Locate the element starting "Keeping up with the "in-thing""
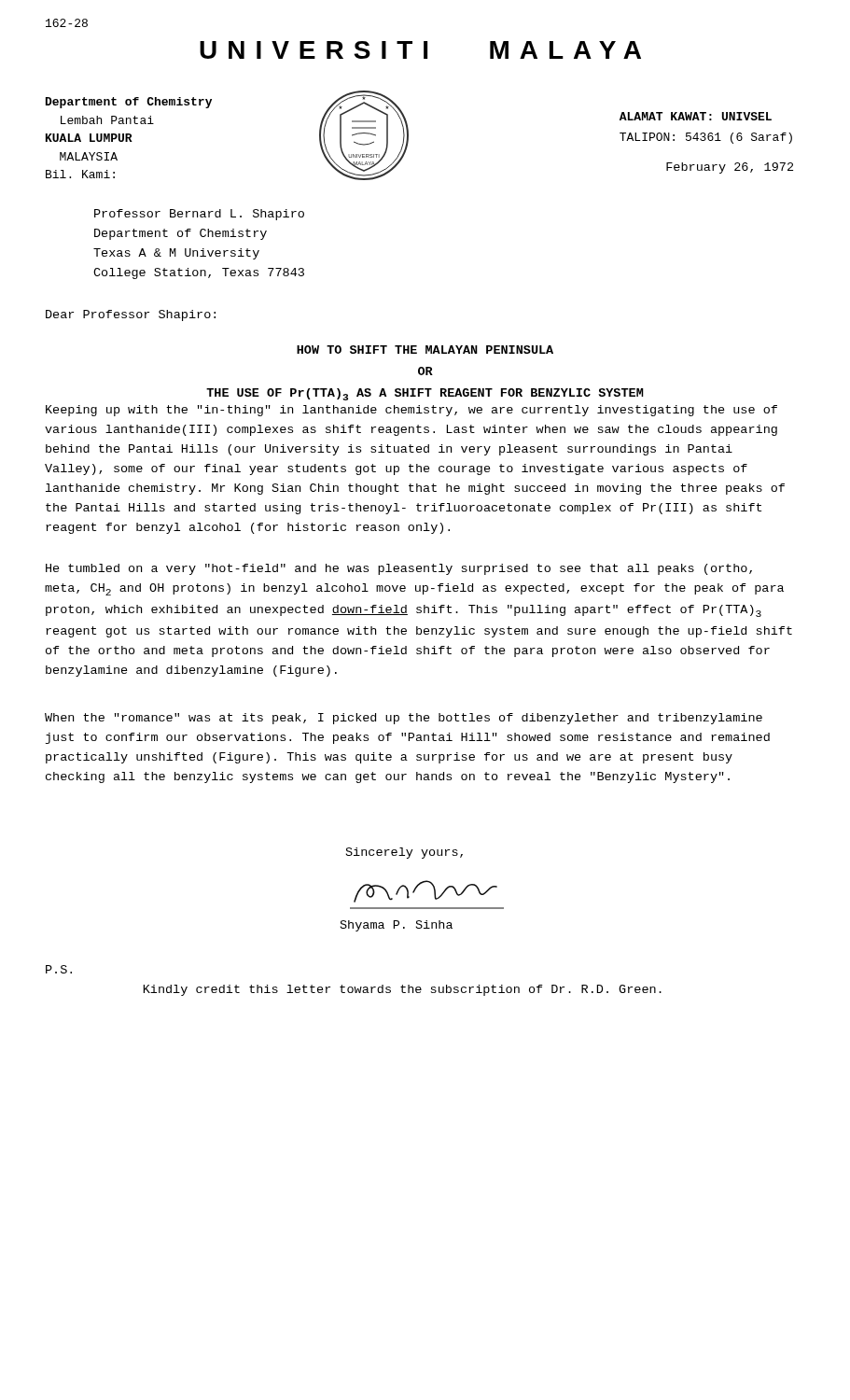The height and width of the screenshot is (1400, 850). click(x=415, y=469)
